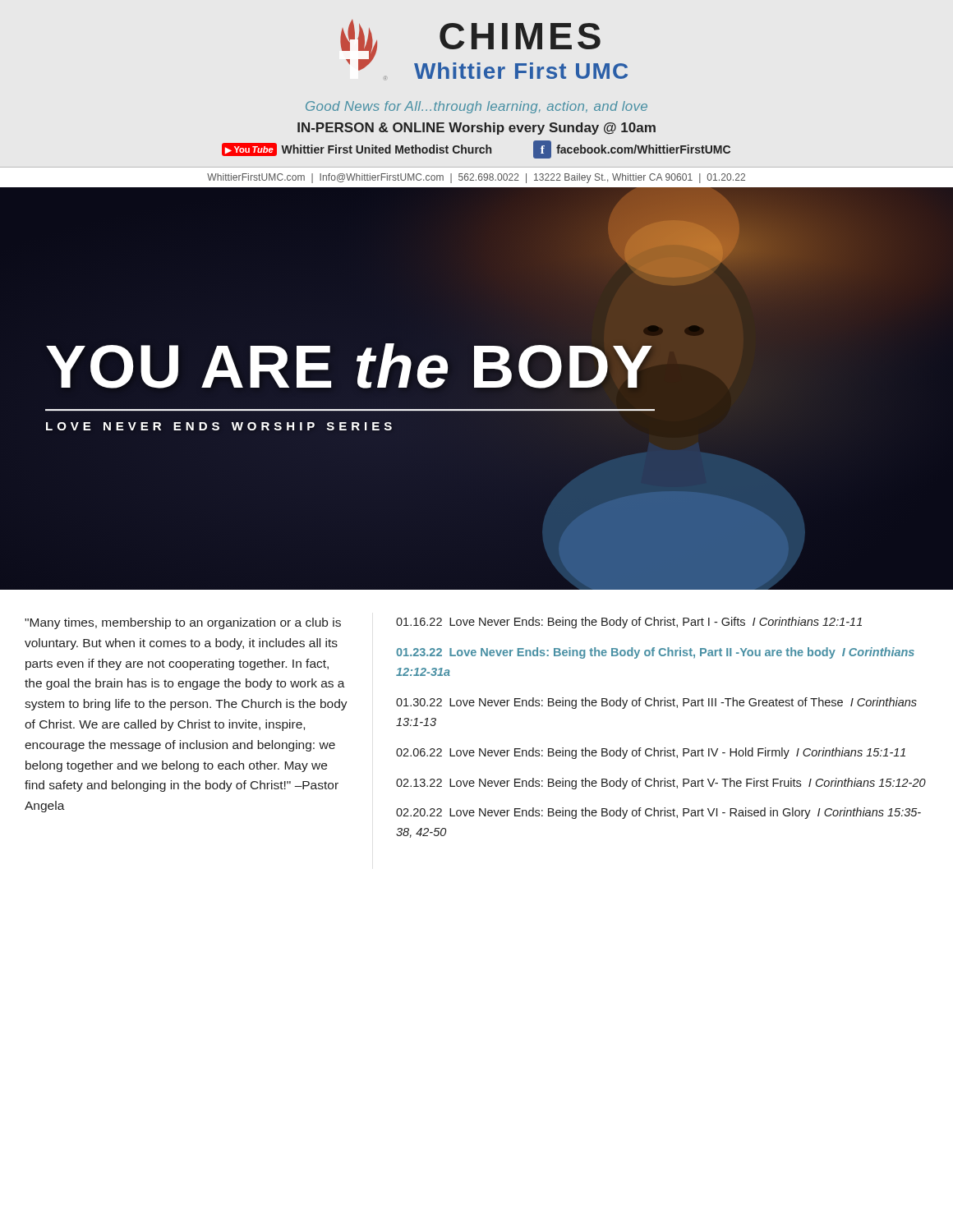Point to the block beginning "01.30.22 Love Never Ends: Being the Body"
The height and width of the screenshot is (1232, 953).
click(656, 712)
